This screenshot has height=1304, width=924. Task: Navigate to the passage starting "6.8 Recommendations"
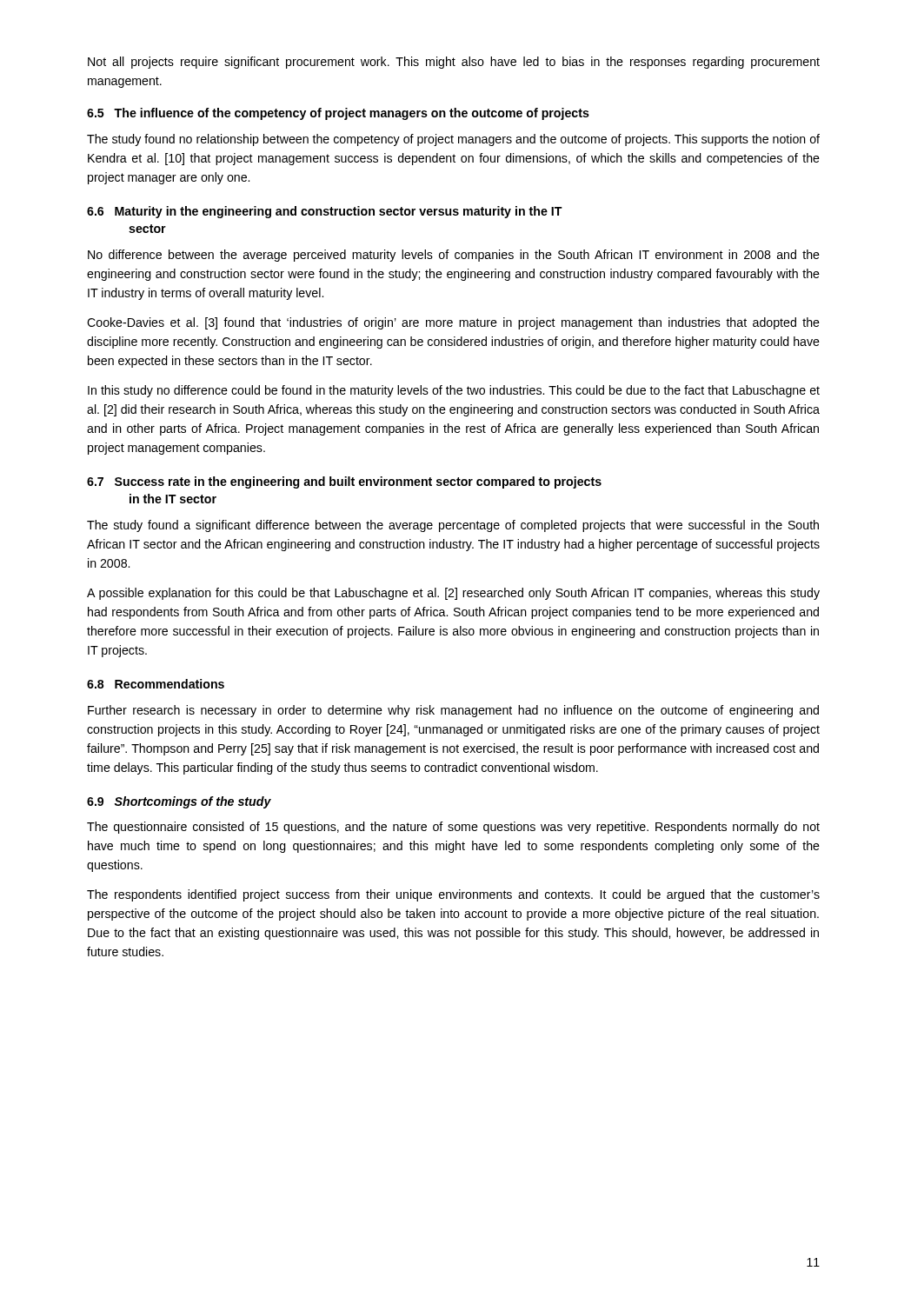[x=156, y=684]
